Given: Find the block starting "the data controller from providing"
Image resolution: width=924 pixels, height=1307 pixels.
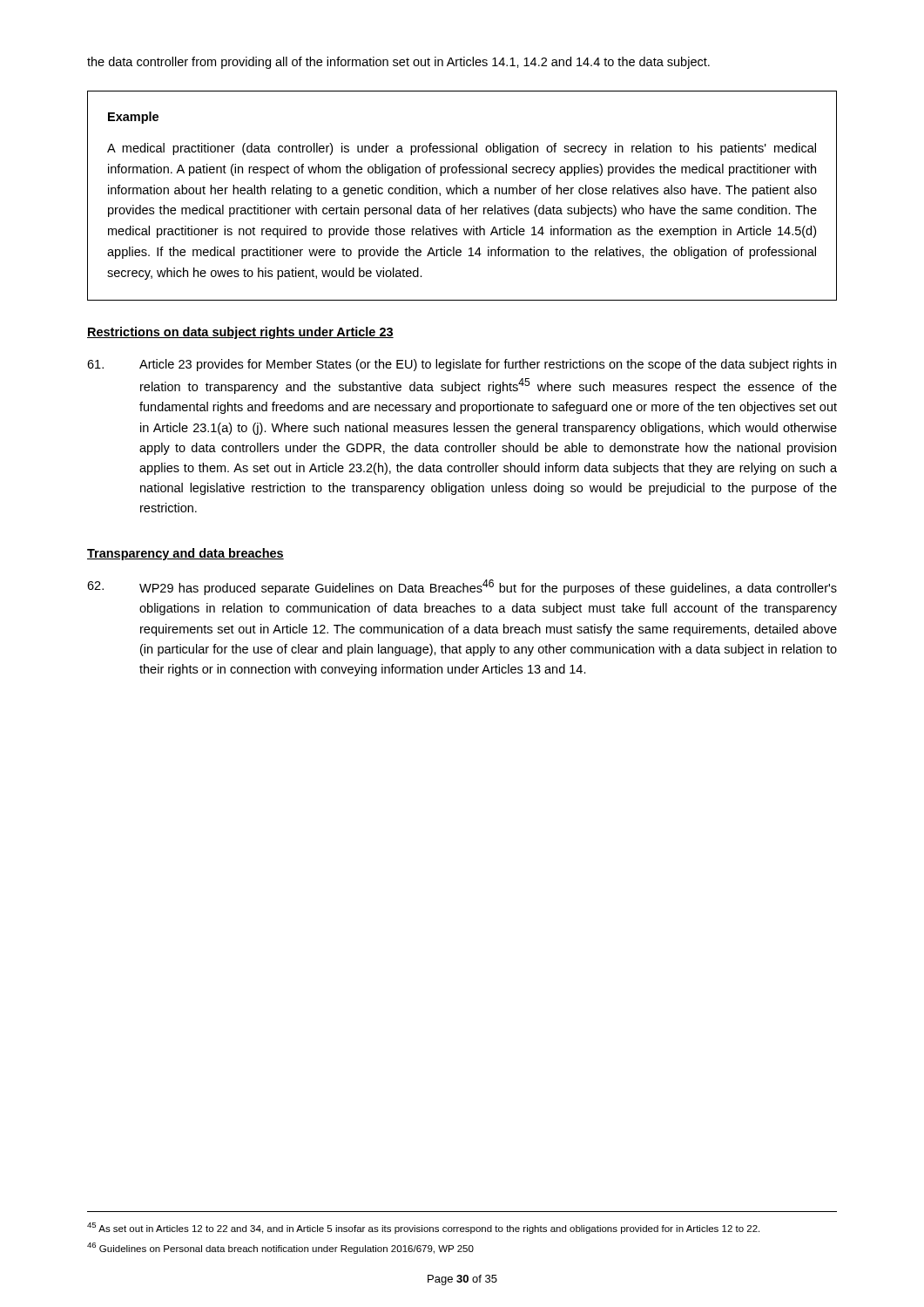Looking at the screenshot, I should [x=399, y=62].
